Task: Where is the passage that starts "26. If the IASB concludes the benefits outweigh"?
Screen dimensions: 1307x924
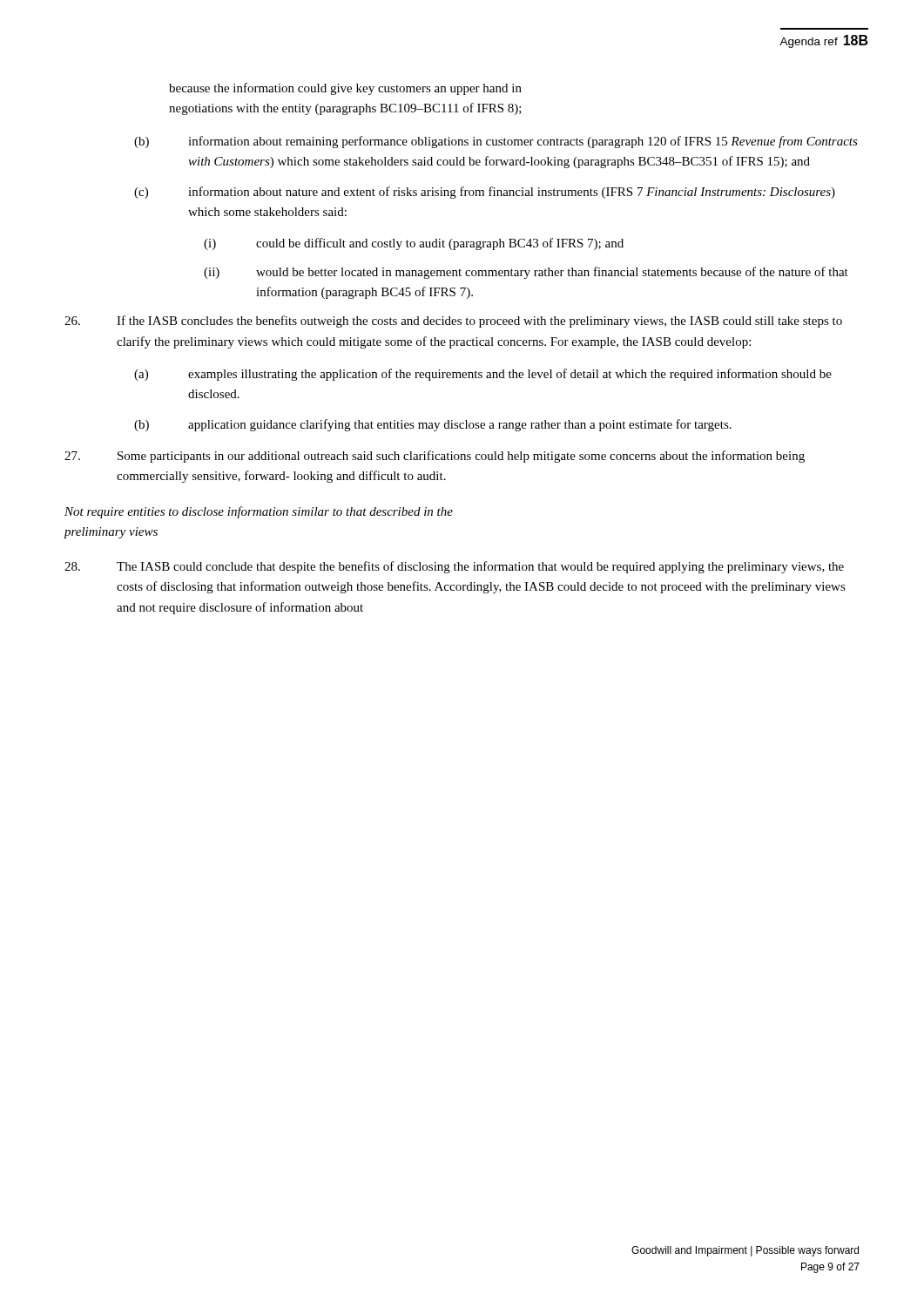Action: (462, 332)
